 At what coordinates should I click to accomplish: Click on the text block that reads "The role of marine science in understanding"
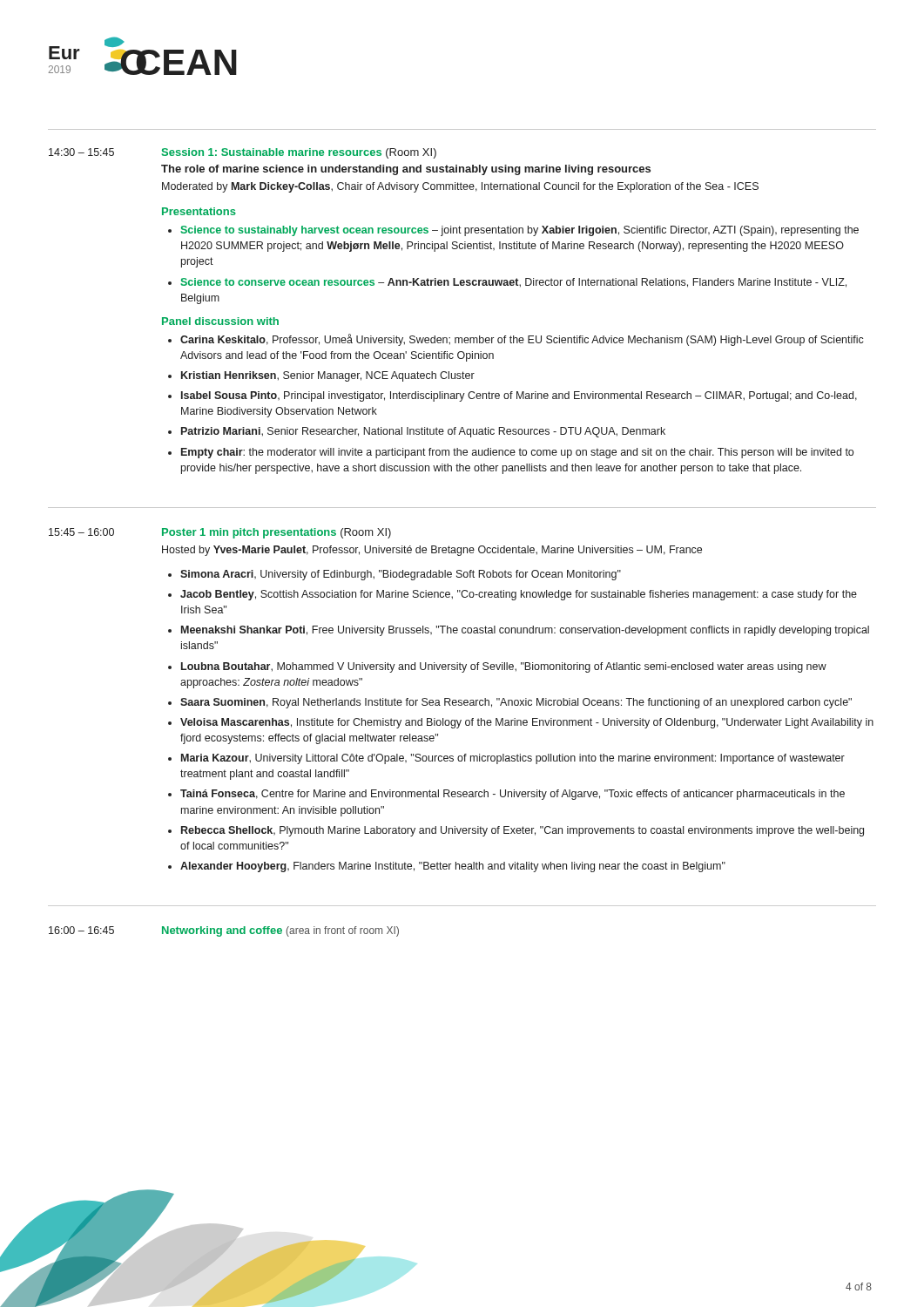[406, 169]
